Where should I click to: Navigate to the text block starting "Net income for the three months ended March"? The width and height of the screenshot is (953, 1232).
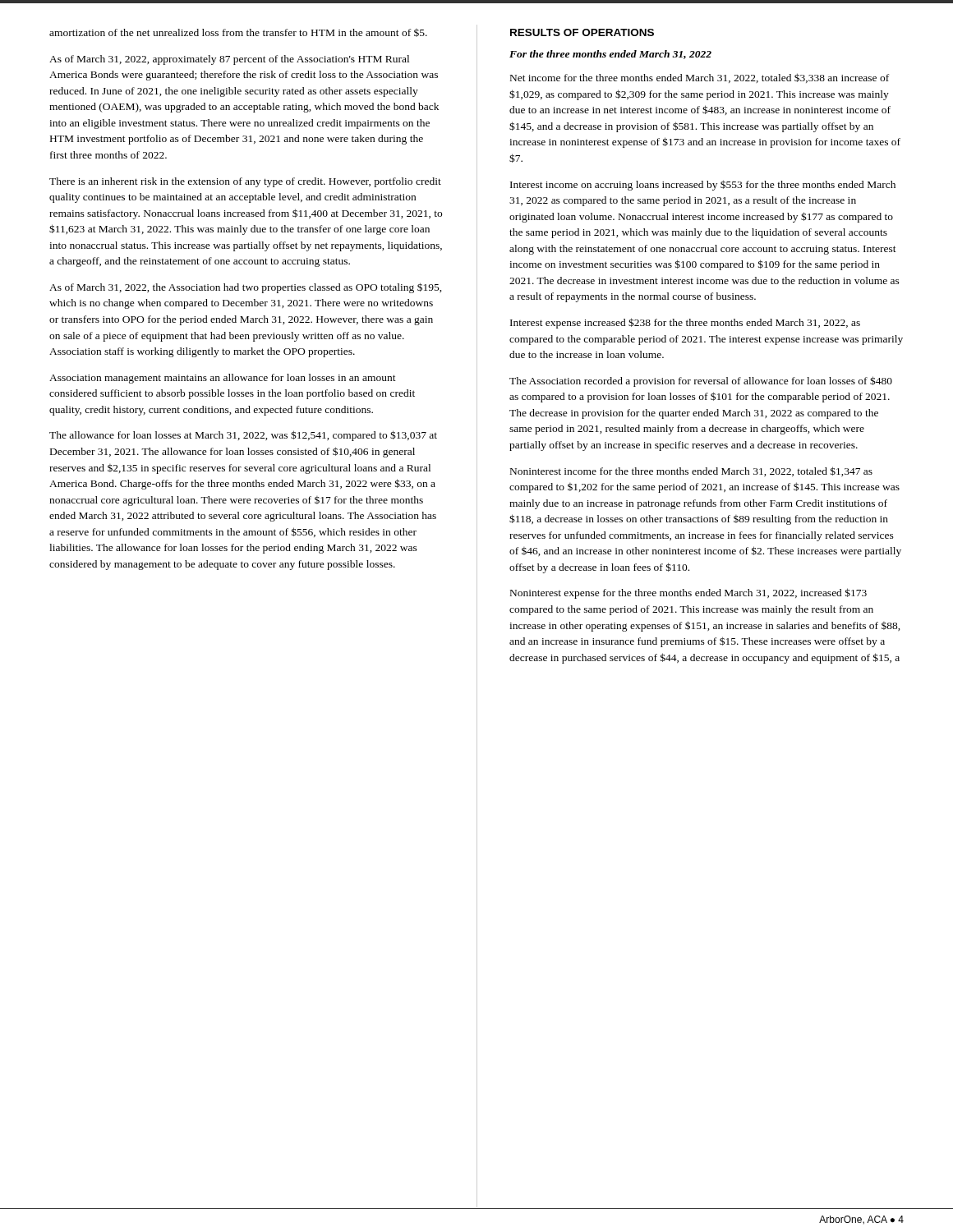pos(707,118)
